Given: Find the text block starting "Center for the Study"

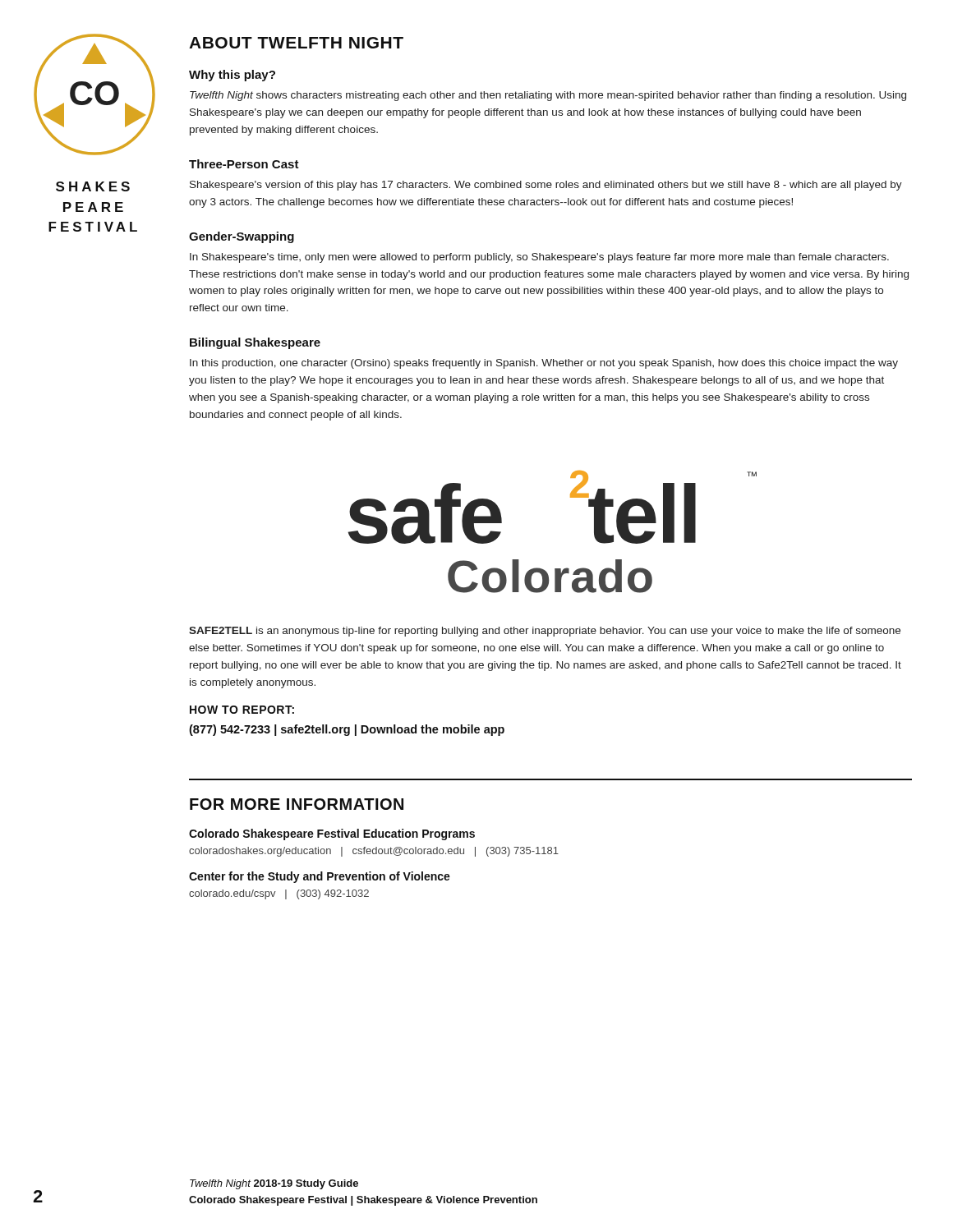Looking at the screenshot, I should pyautogui.click(x=320, y=876).
